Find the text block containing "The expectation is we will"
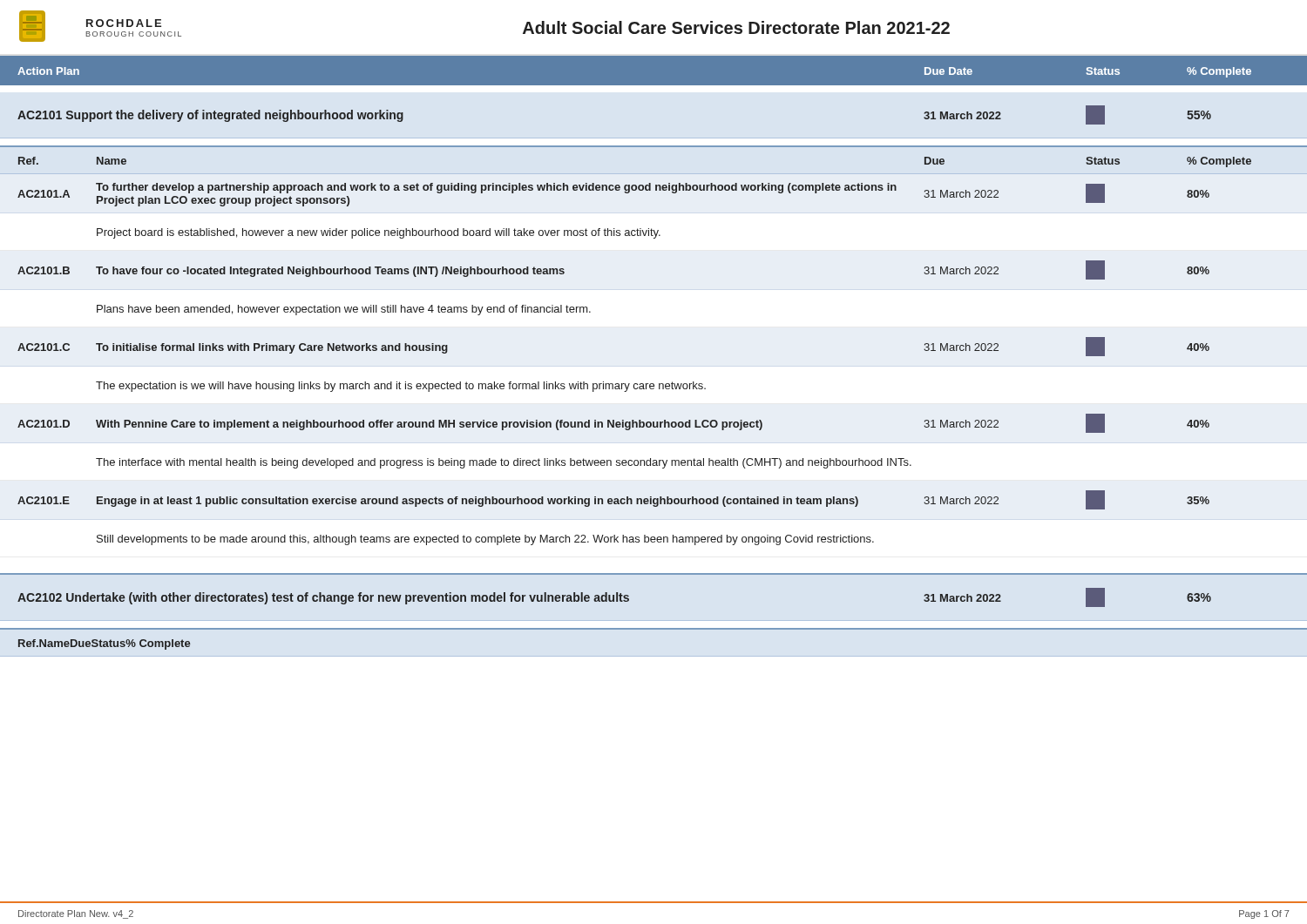 pyautogui.click(x=401, y=385)
